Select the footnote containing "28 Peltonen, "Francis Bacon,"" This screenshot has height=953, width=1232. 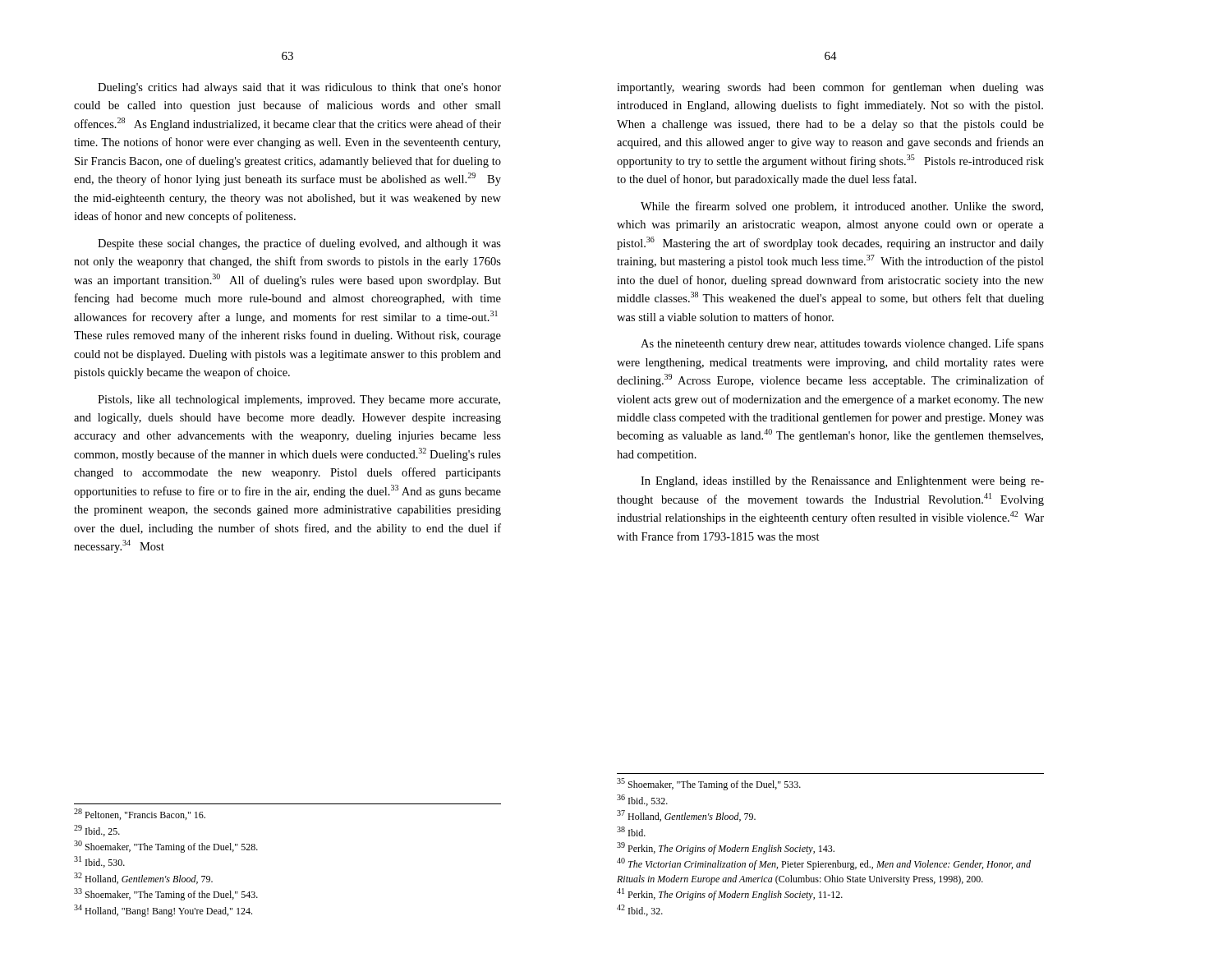tap(140, 814)
